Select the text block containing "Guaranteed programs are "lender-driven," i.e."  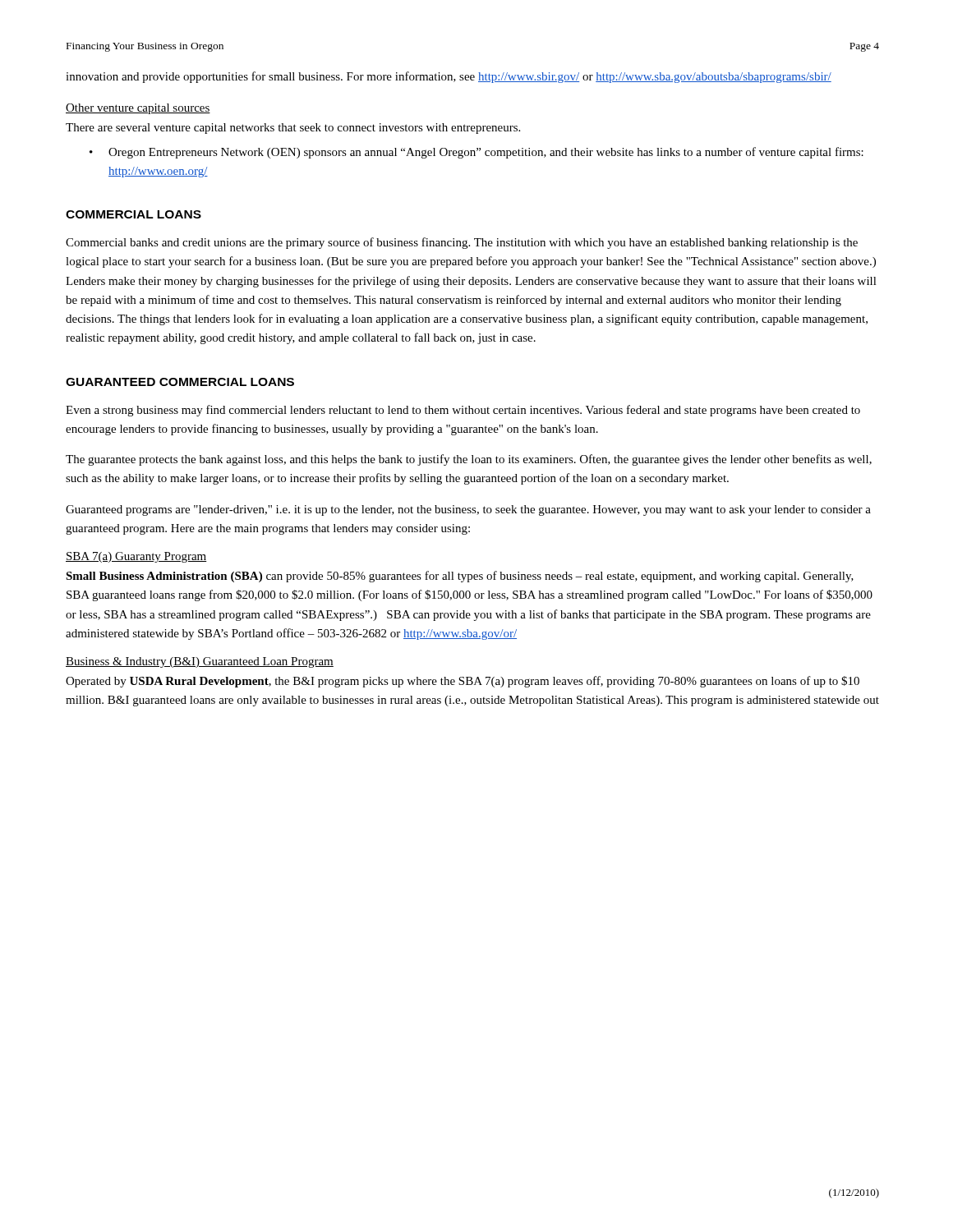click(468, 518)
